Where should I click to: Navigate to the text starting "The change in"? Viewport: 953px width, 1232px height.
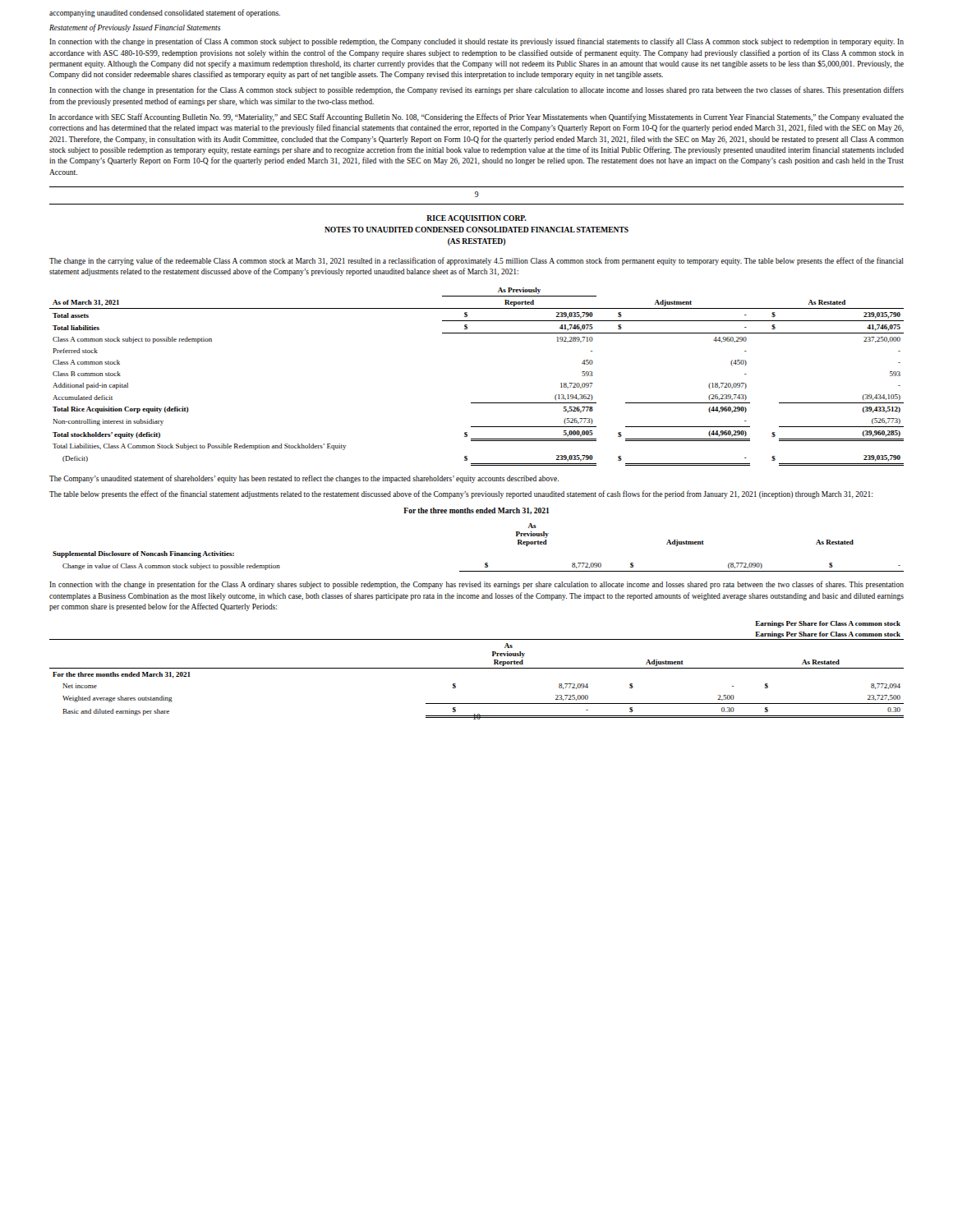tap(476, 266)
